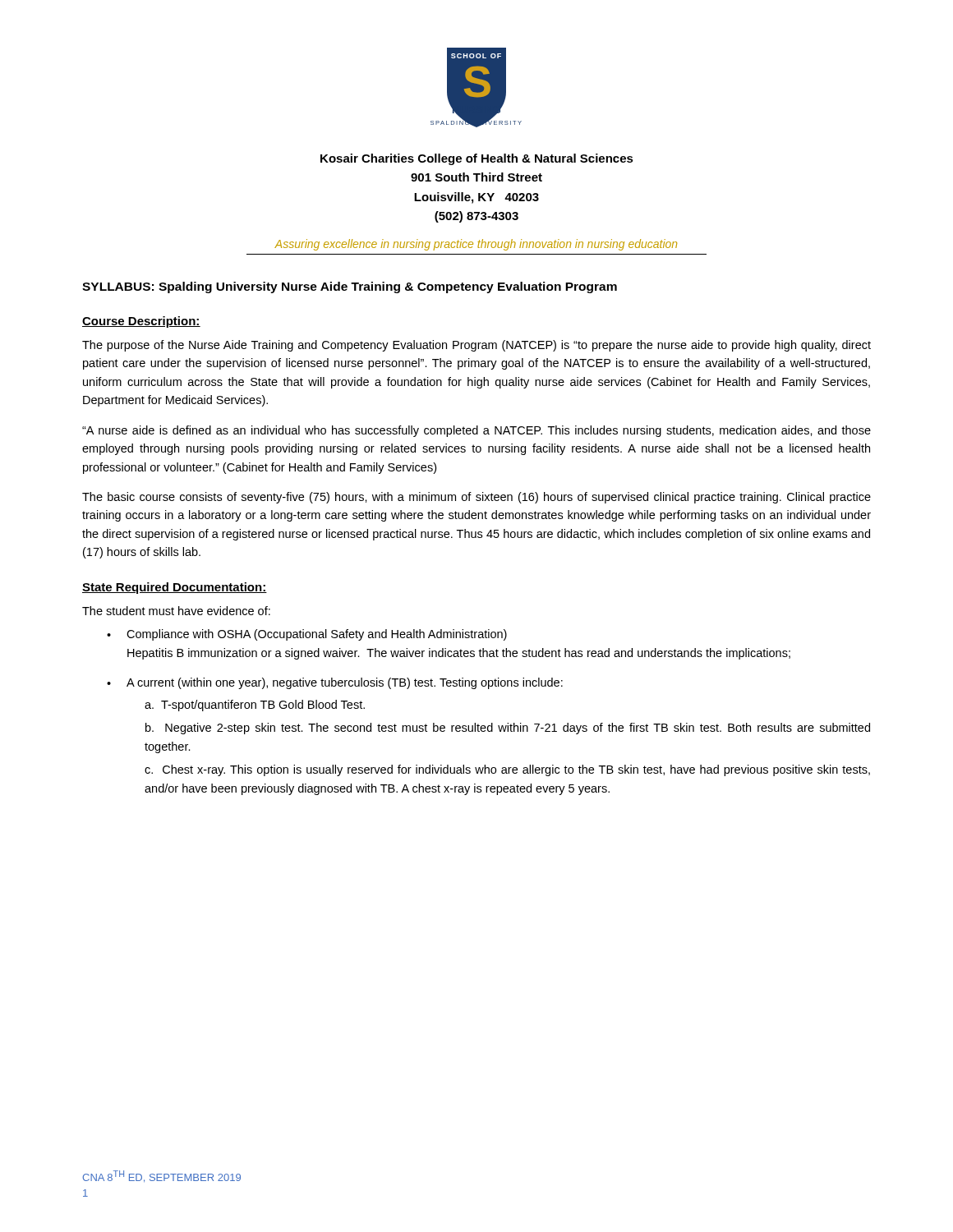
Task: Navigate to the passage starting "“A nurse aide is defined as"
Action: click(476, 448)
